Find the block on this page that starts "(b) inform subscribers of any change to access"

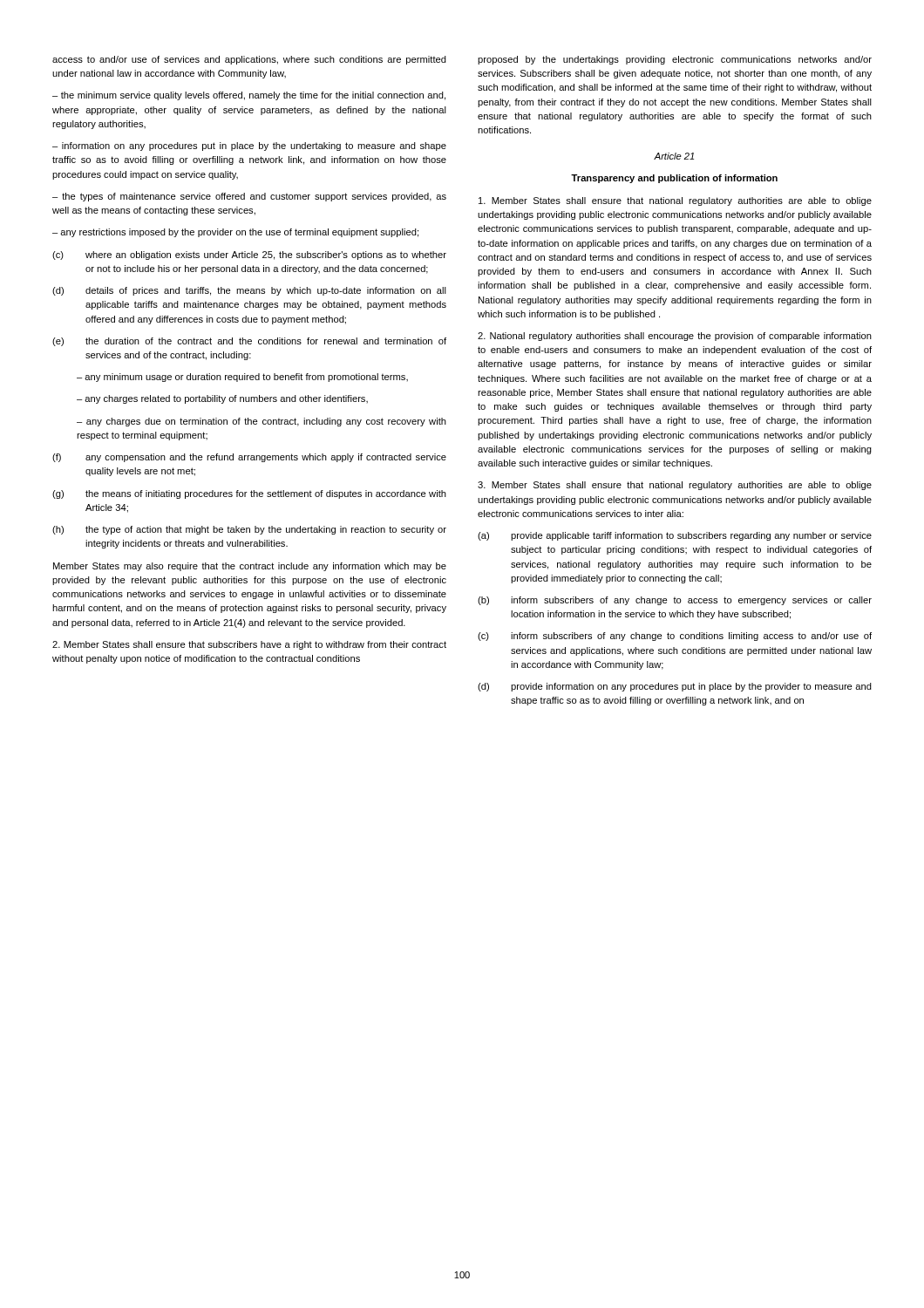pyautogui.click(x=675, y=607)
